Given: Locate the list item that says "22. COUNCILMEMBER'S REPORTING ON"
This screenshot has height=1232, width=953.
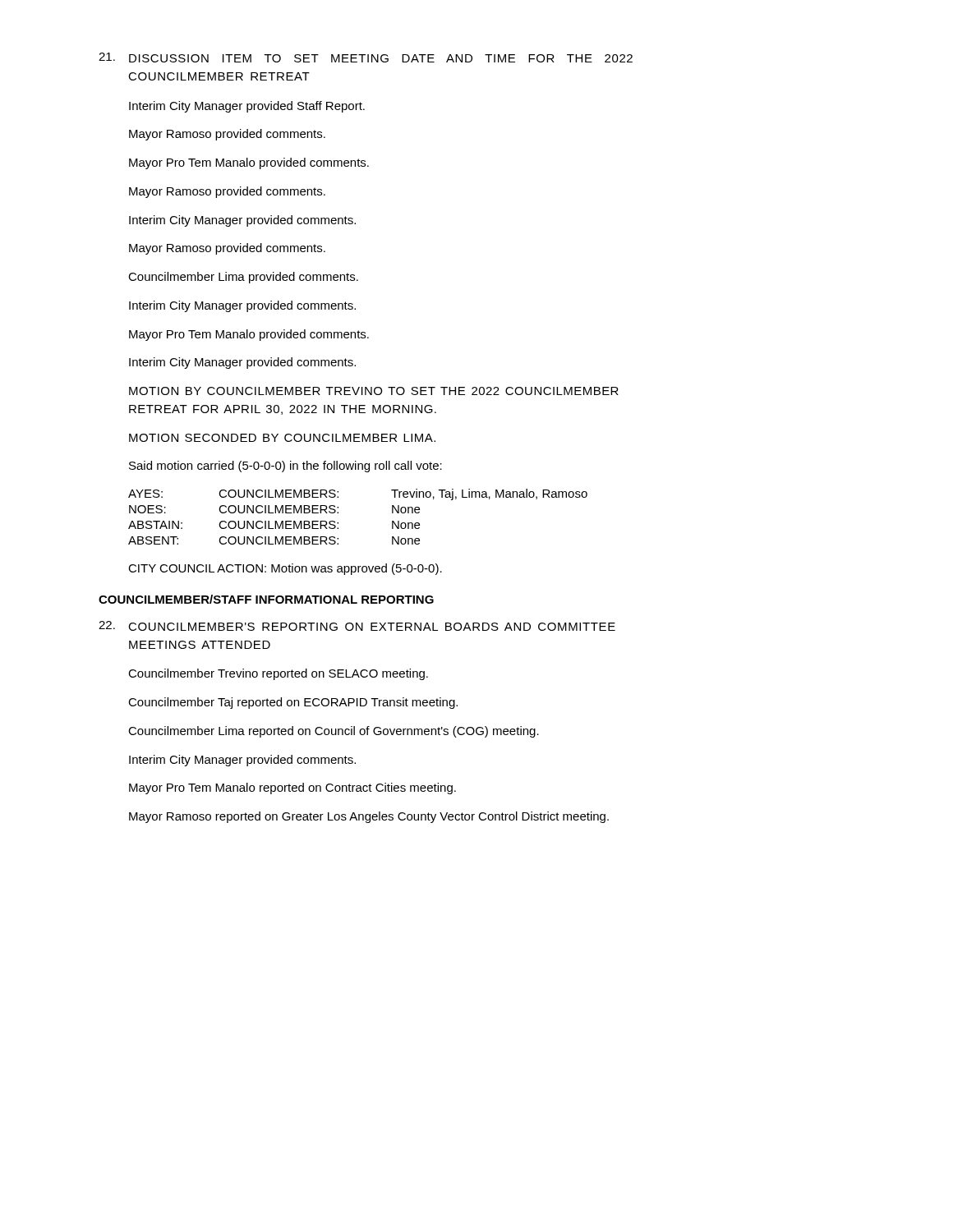Looking at the screenshot, I should tap(357, 635).
